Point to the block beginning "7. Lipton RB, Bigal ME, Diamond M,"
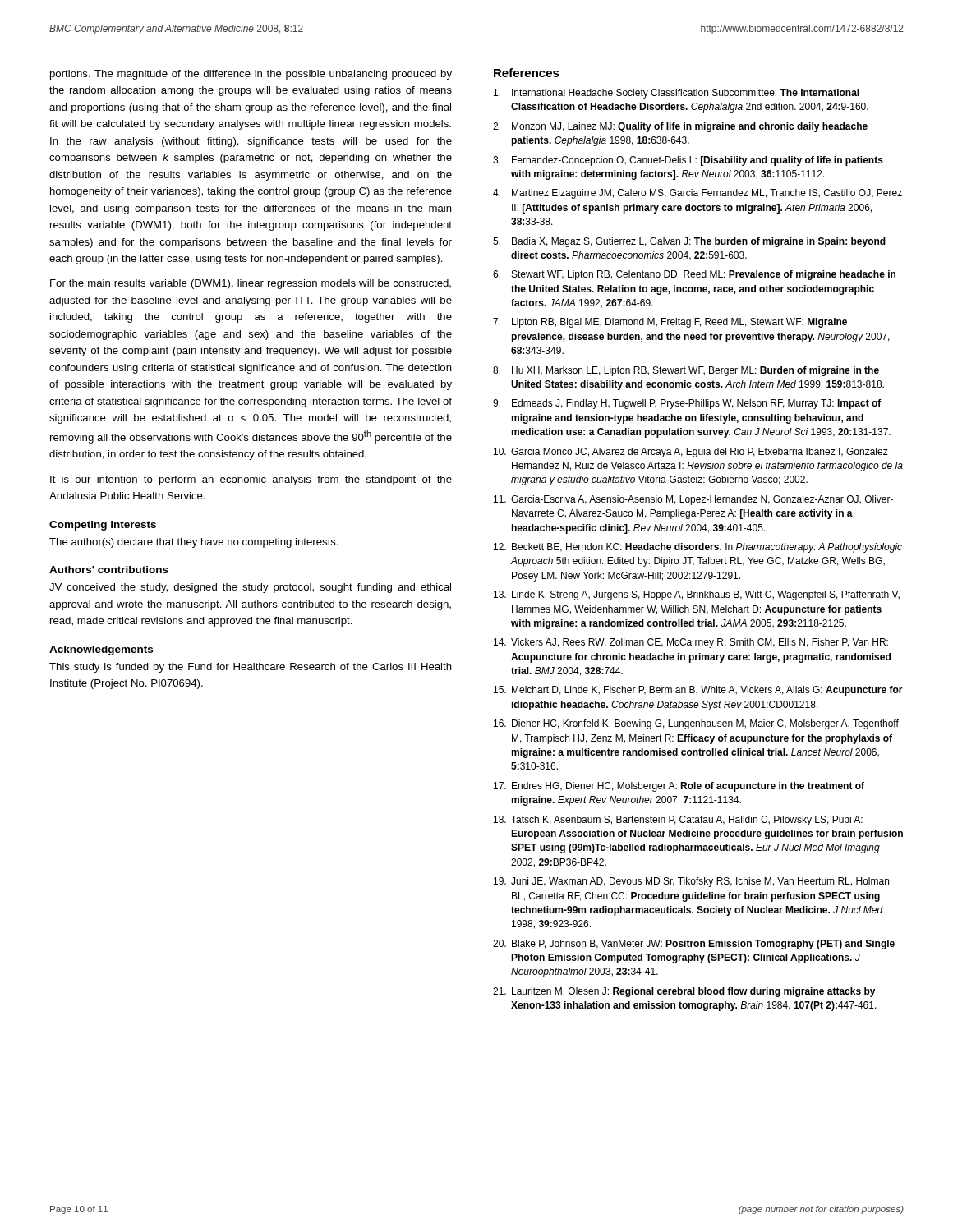The height and width of the screenshot is (1232, 953). click(x=698, y=337)
